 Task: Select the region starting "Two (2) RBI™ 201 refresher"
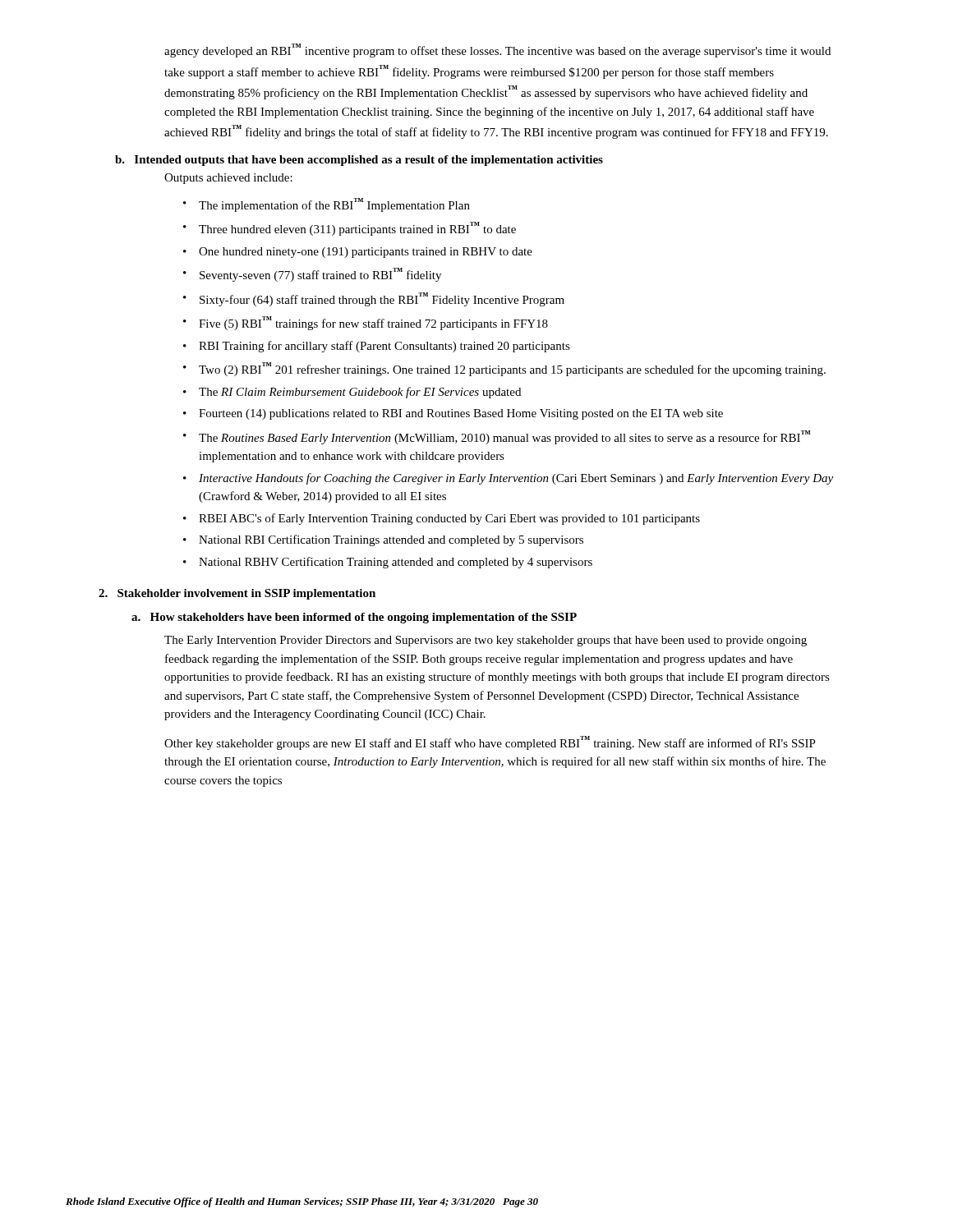pyautogui.click(x=513, y=368)
